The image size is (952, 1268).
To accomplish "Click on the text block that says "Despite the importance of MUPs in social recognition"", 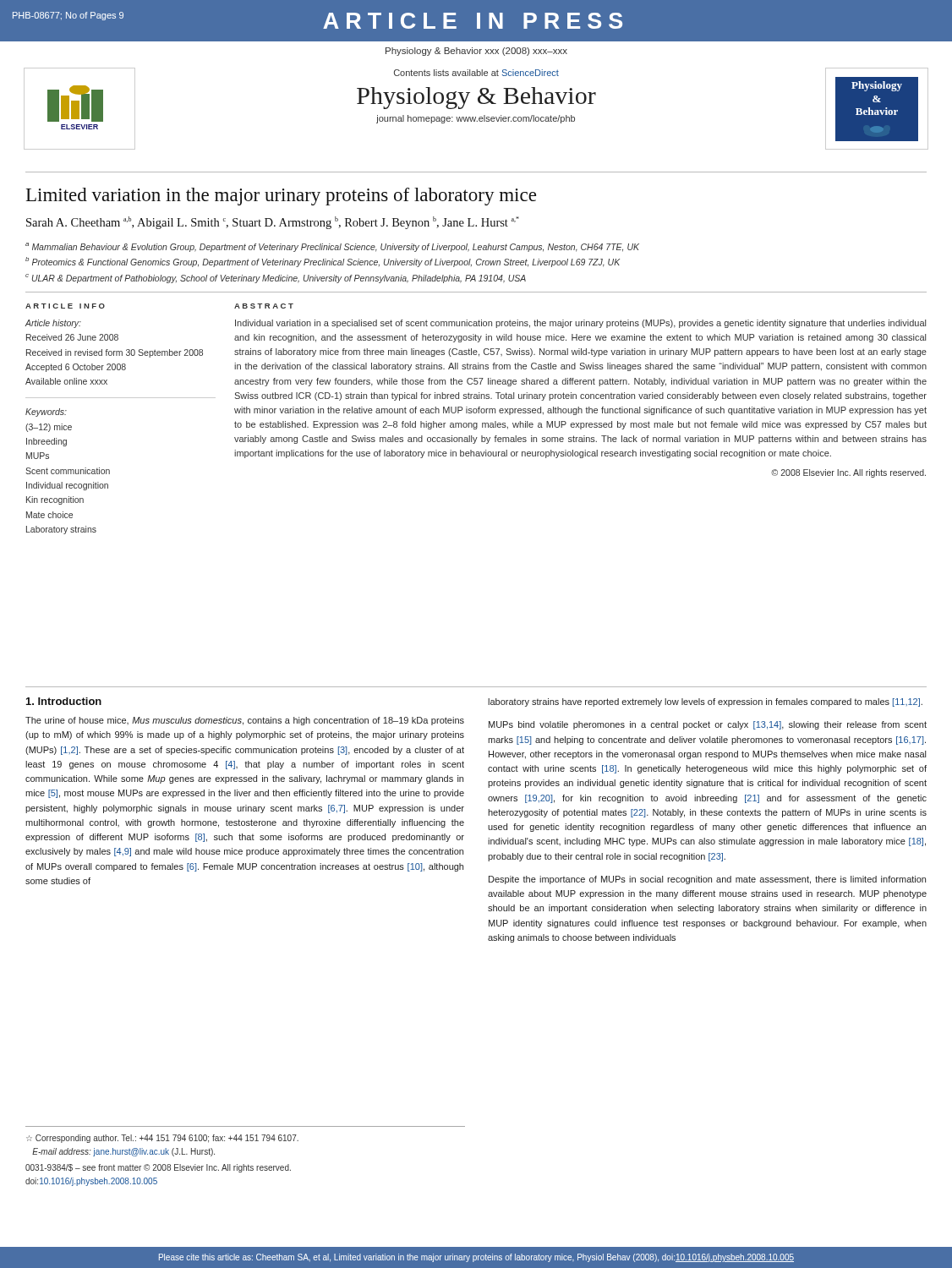I will [x=707, y=908].
